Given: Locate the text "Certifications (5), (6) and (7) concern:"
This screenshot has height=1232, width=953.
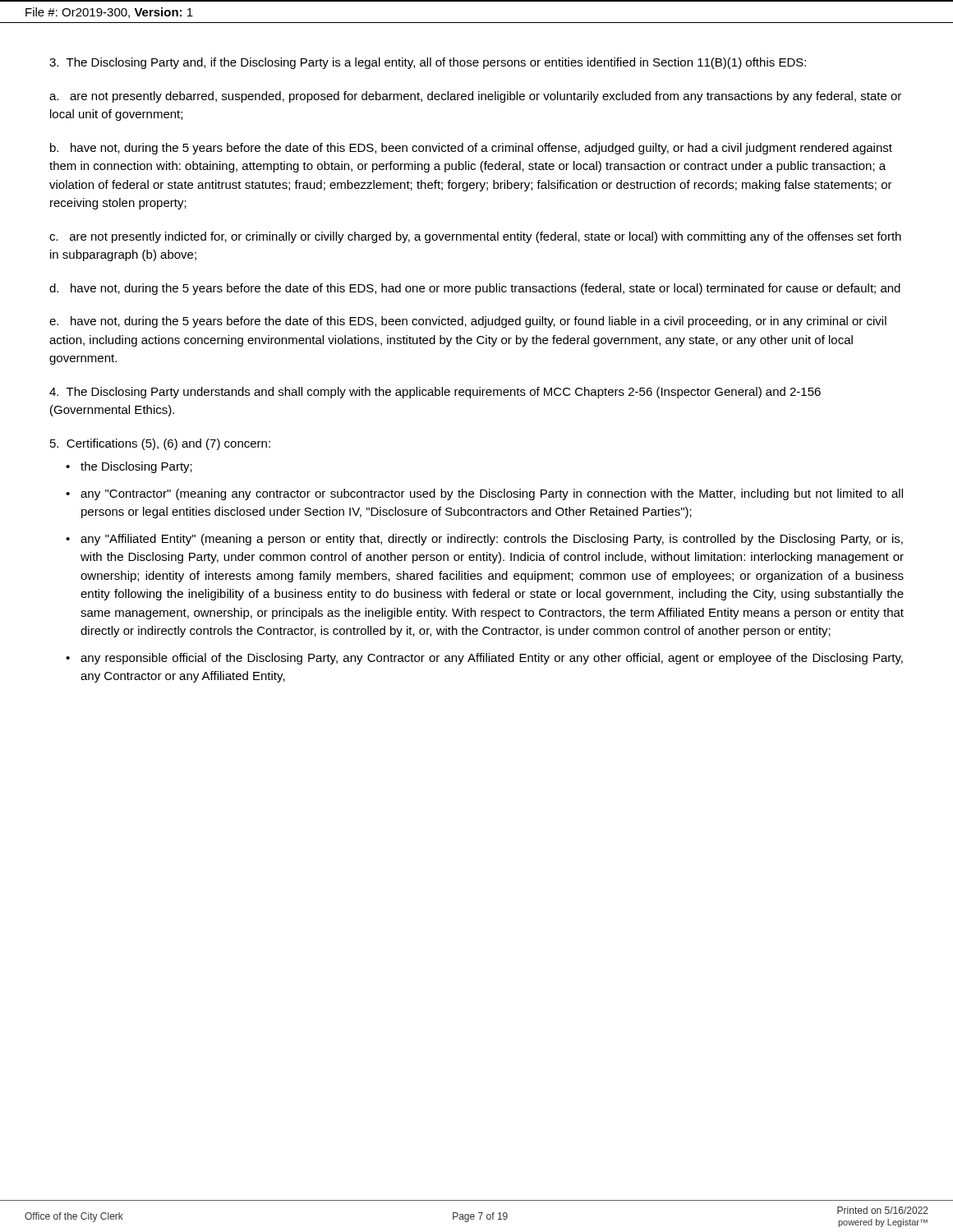Looking at the screenshot, I should point(160,443).
